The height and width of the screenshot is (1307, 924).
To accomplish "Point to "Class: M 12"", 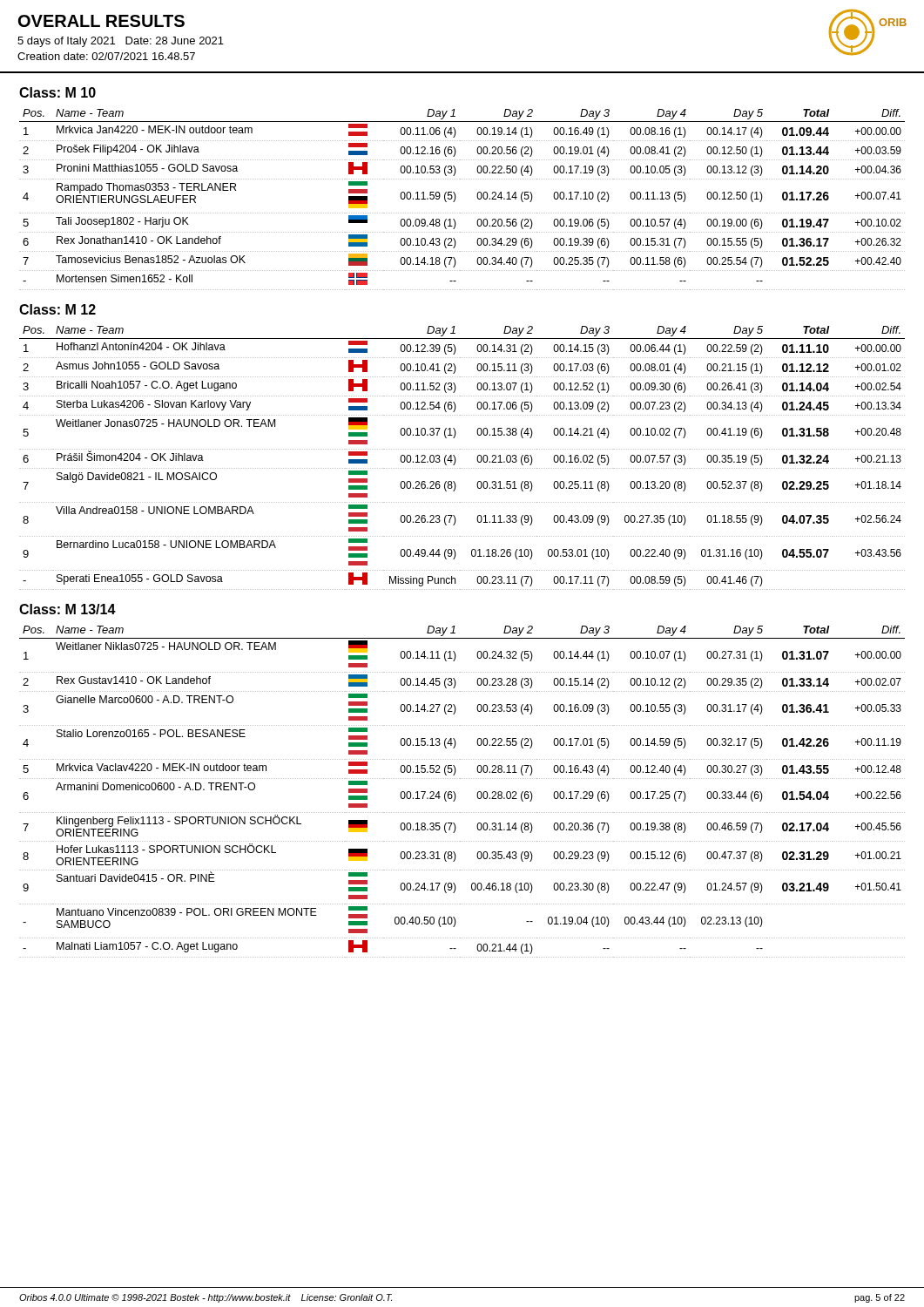I will [x=57, y=310].
